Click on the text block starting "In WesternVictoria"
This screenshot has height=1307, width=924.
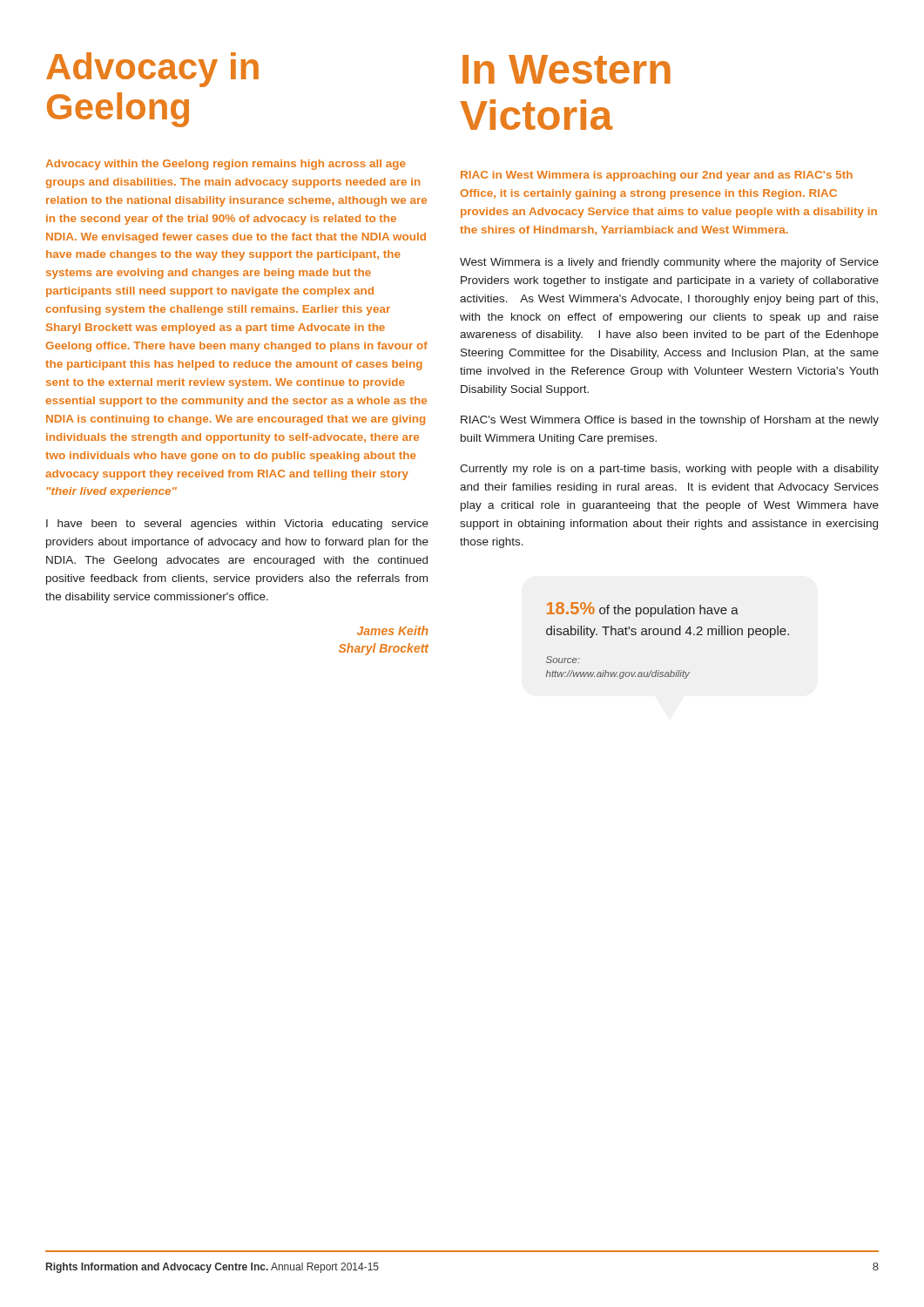[566, 93]
